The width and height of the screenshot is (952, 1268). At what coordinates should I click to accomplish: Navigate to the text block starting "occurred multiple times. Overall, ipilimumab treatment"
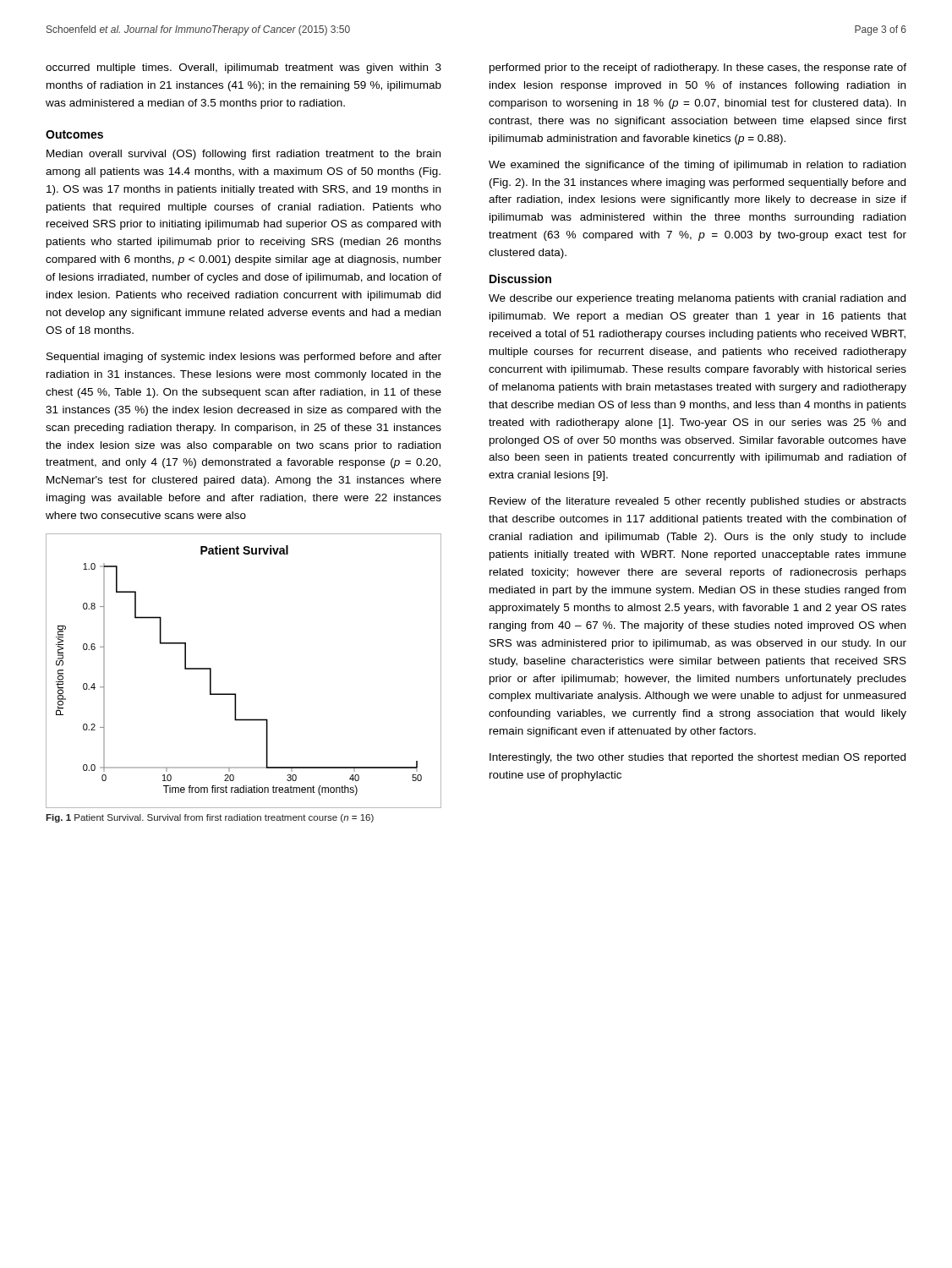[x=244, y=86]
